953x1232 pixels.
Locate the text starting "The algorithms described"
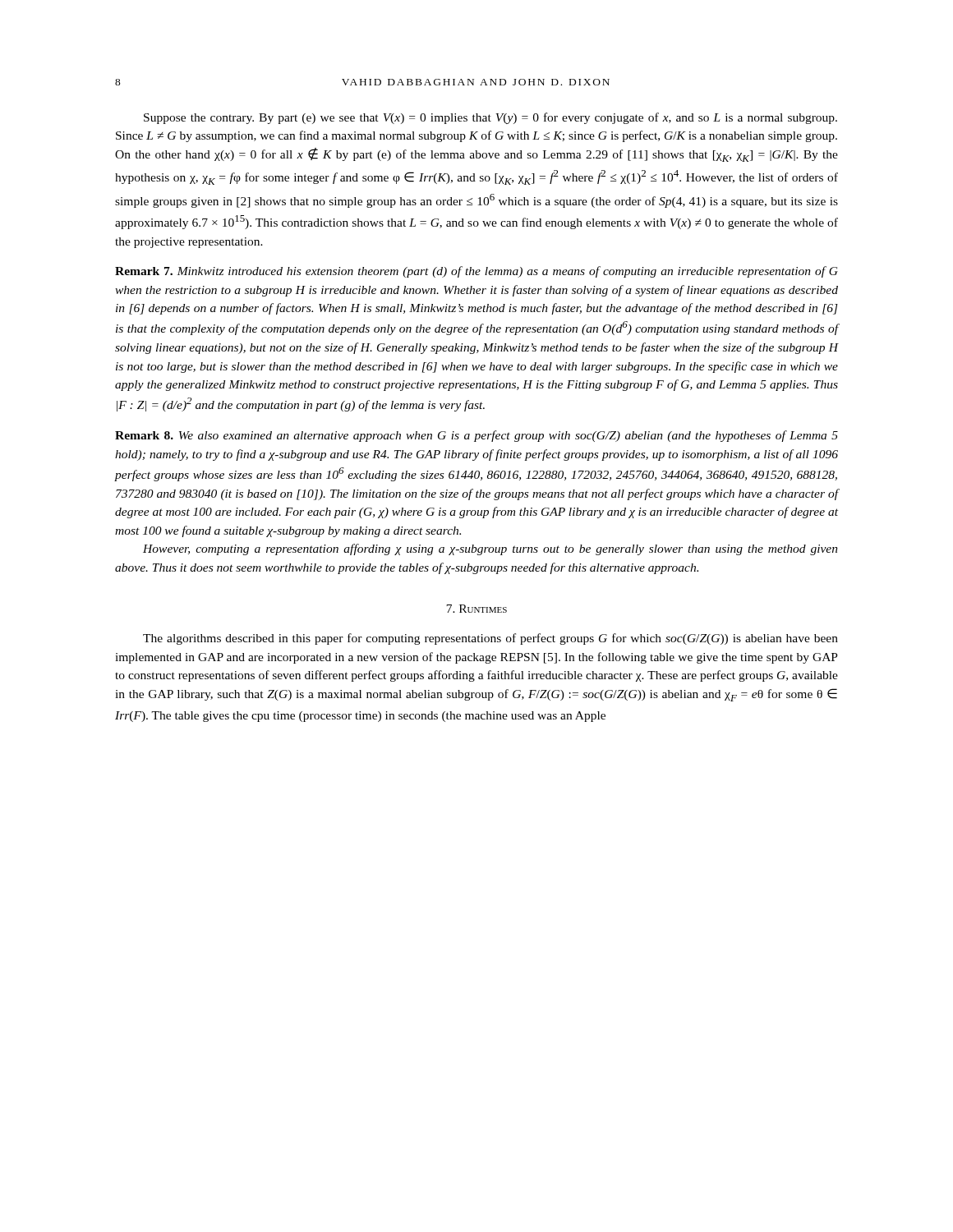[x=476, y=677]
